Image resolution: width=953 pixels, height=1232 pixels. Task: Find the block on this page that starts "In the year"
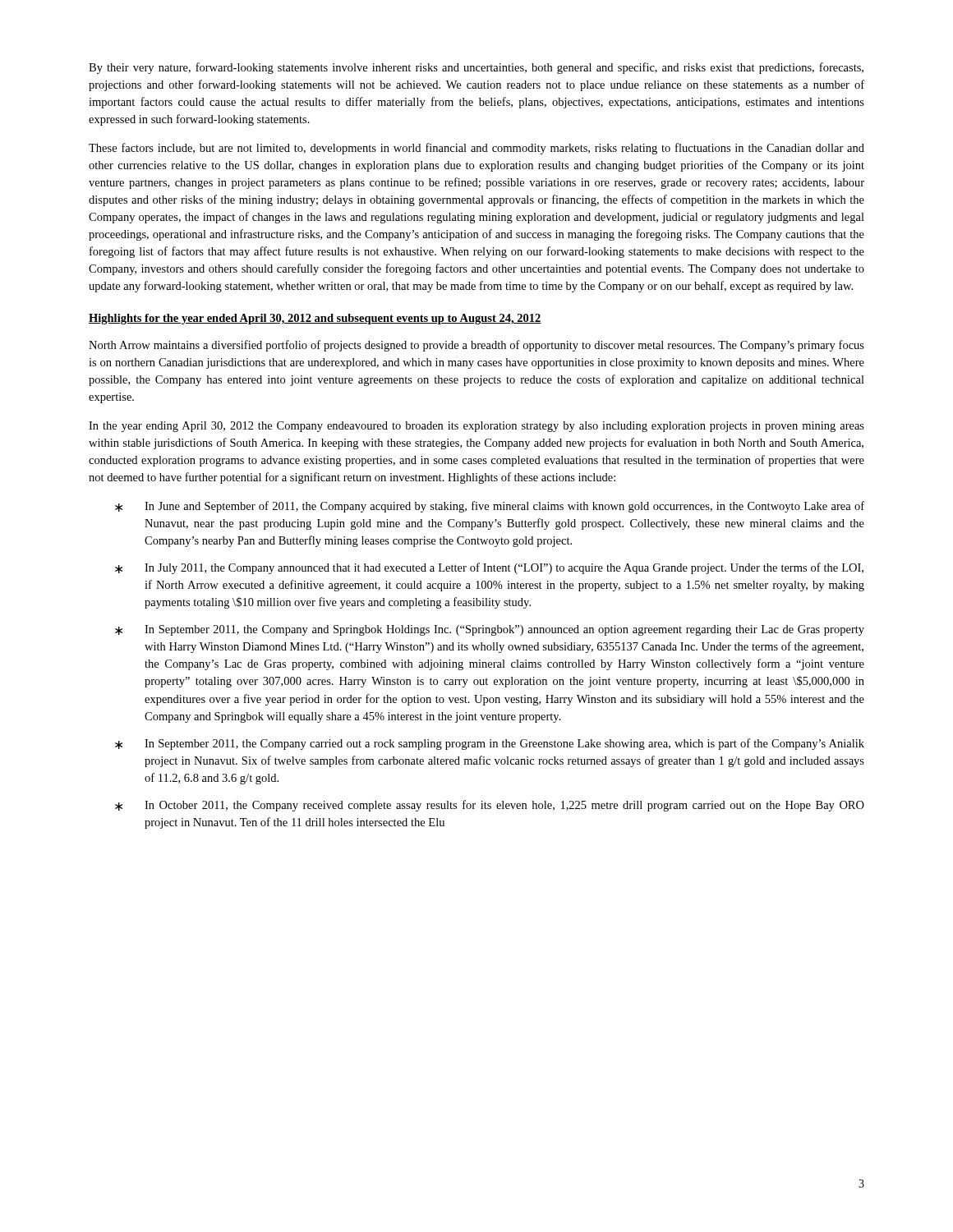point(476,452)
